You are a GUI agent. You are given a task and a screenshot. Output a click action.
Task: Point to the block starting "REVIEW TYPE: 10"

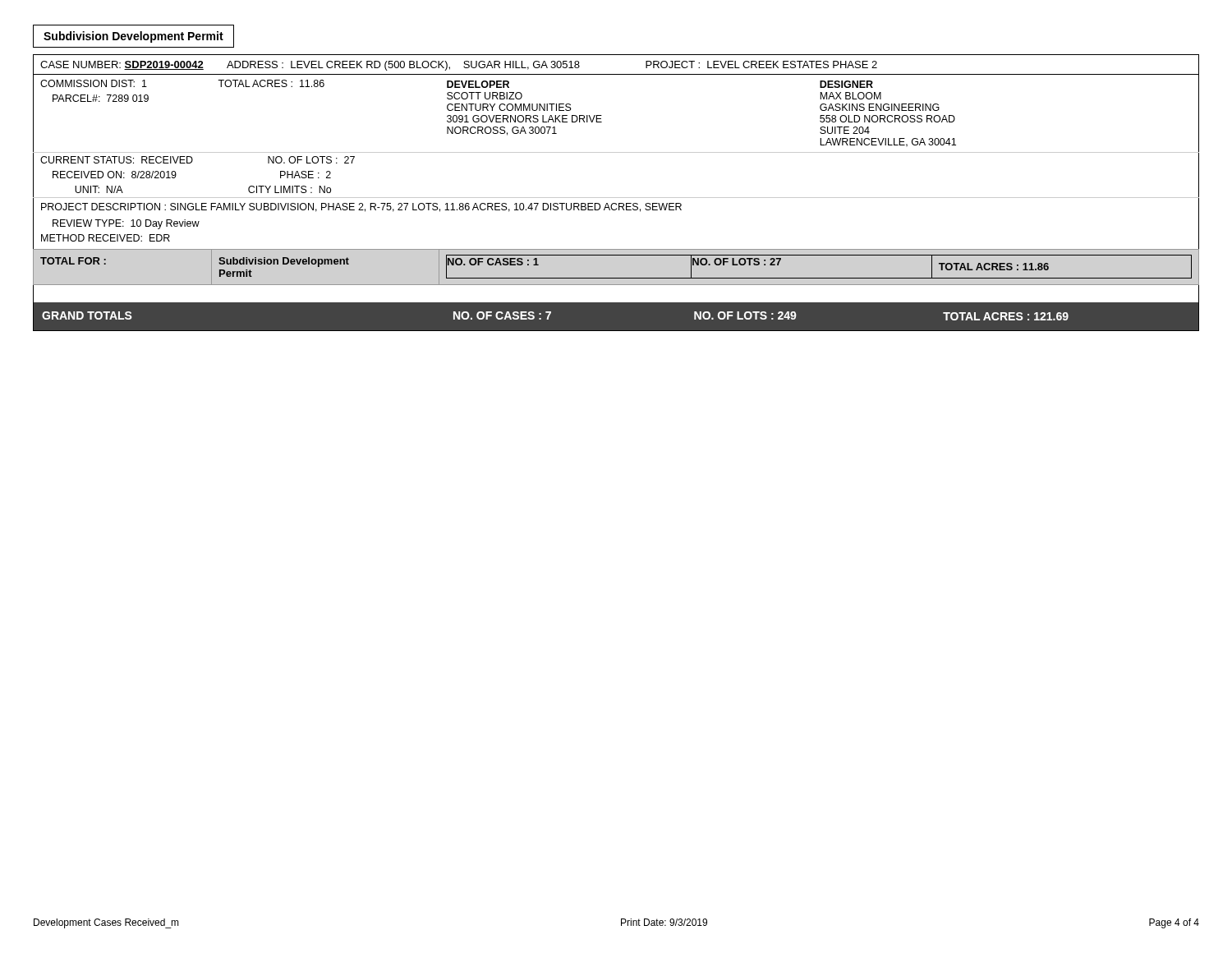[120, 223]
